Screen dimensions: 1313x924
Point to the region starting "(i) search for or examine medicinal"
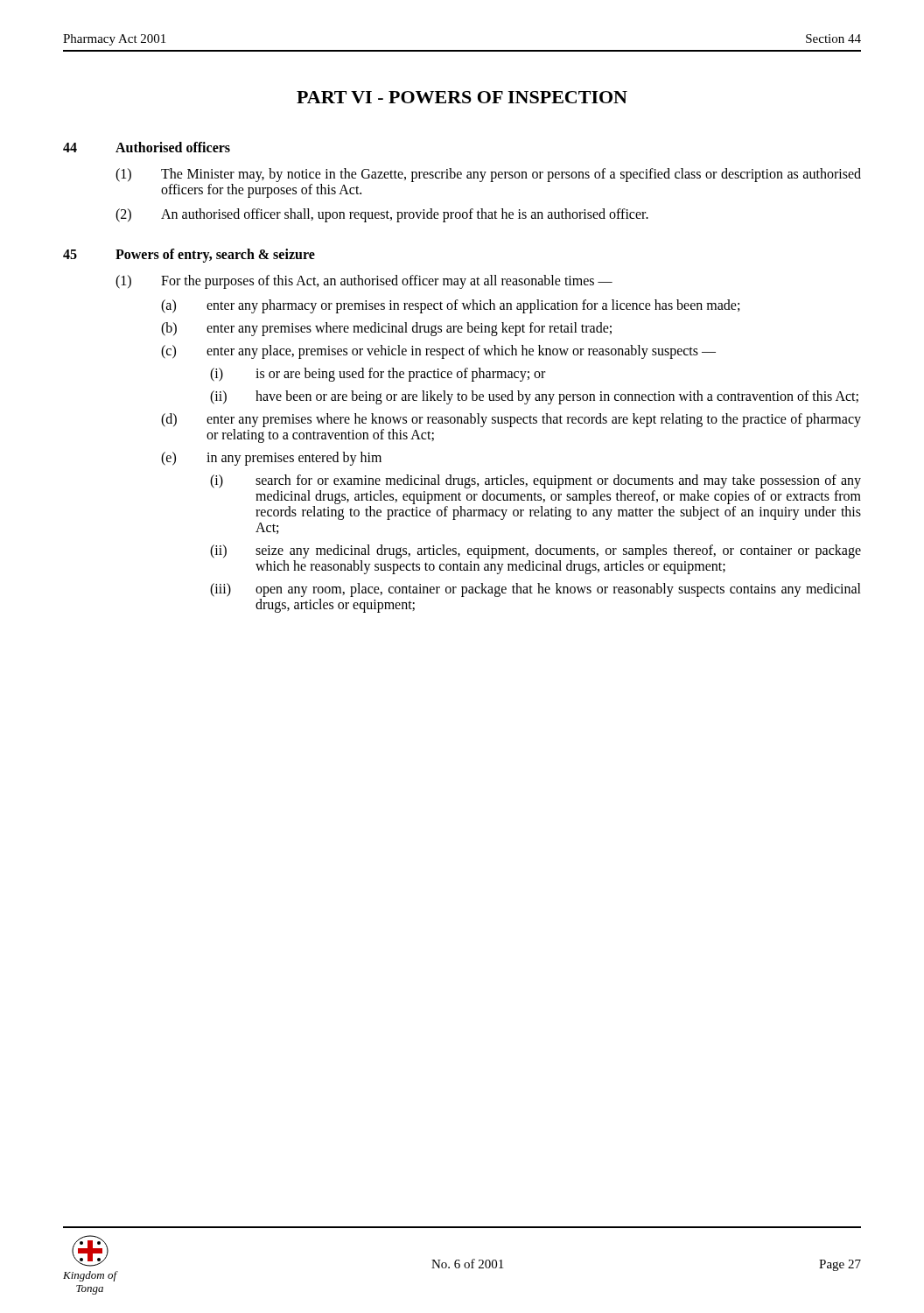click(536, 504)
